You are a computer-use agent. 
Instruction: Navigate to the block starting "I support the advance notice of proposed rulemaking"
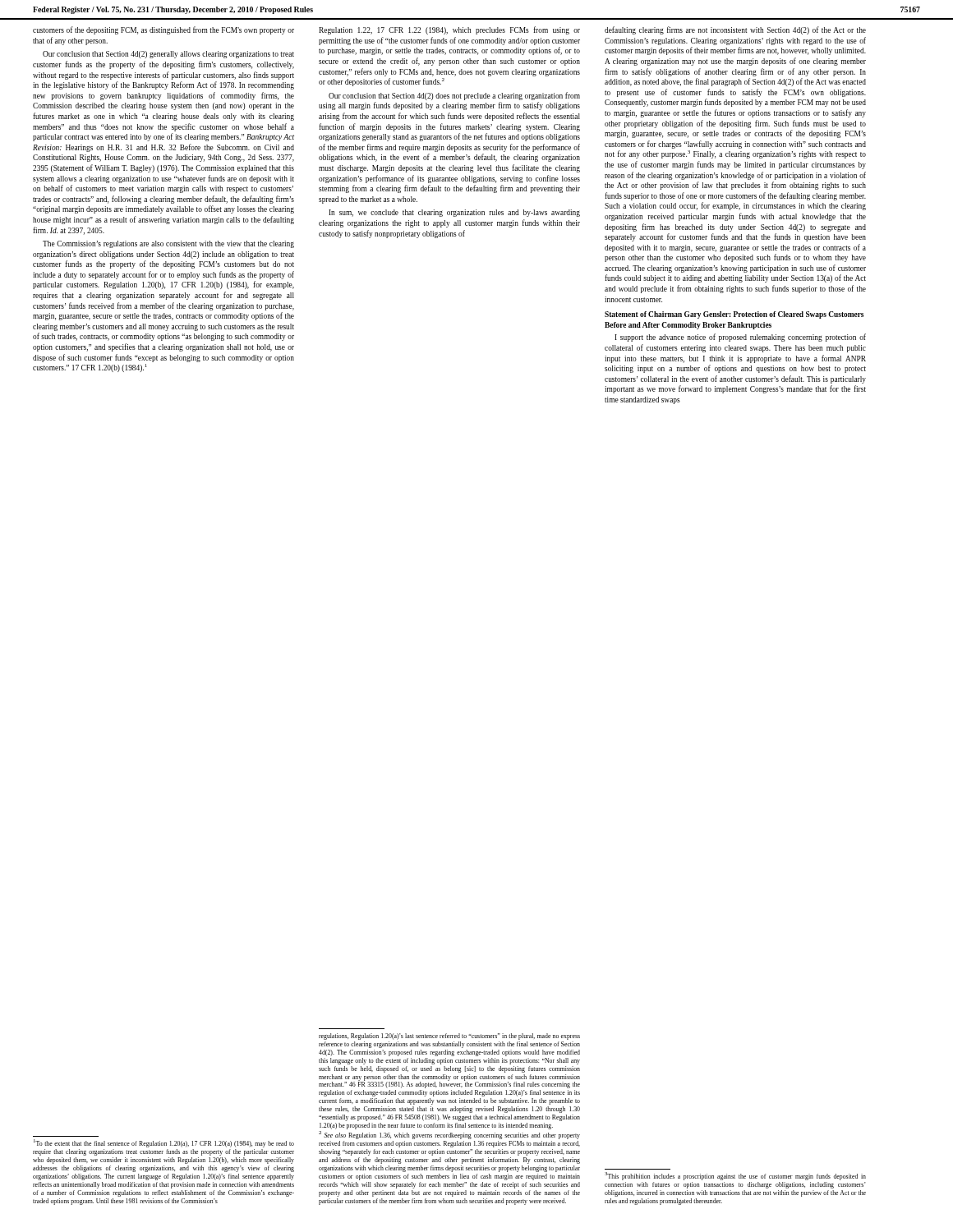735,369
